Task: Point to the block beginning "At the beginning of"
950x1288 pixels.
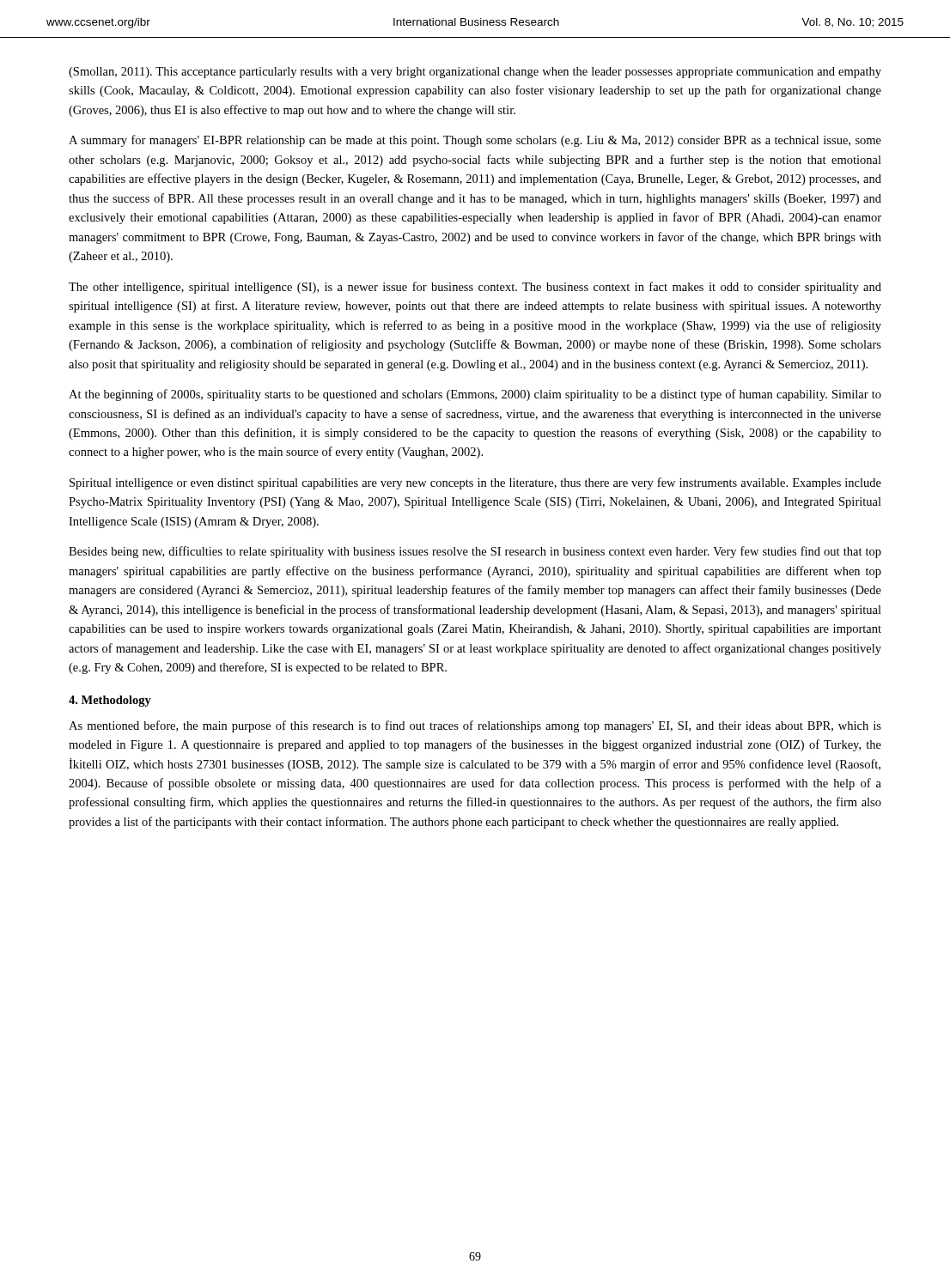Action: tap(475, 423)
